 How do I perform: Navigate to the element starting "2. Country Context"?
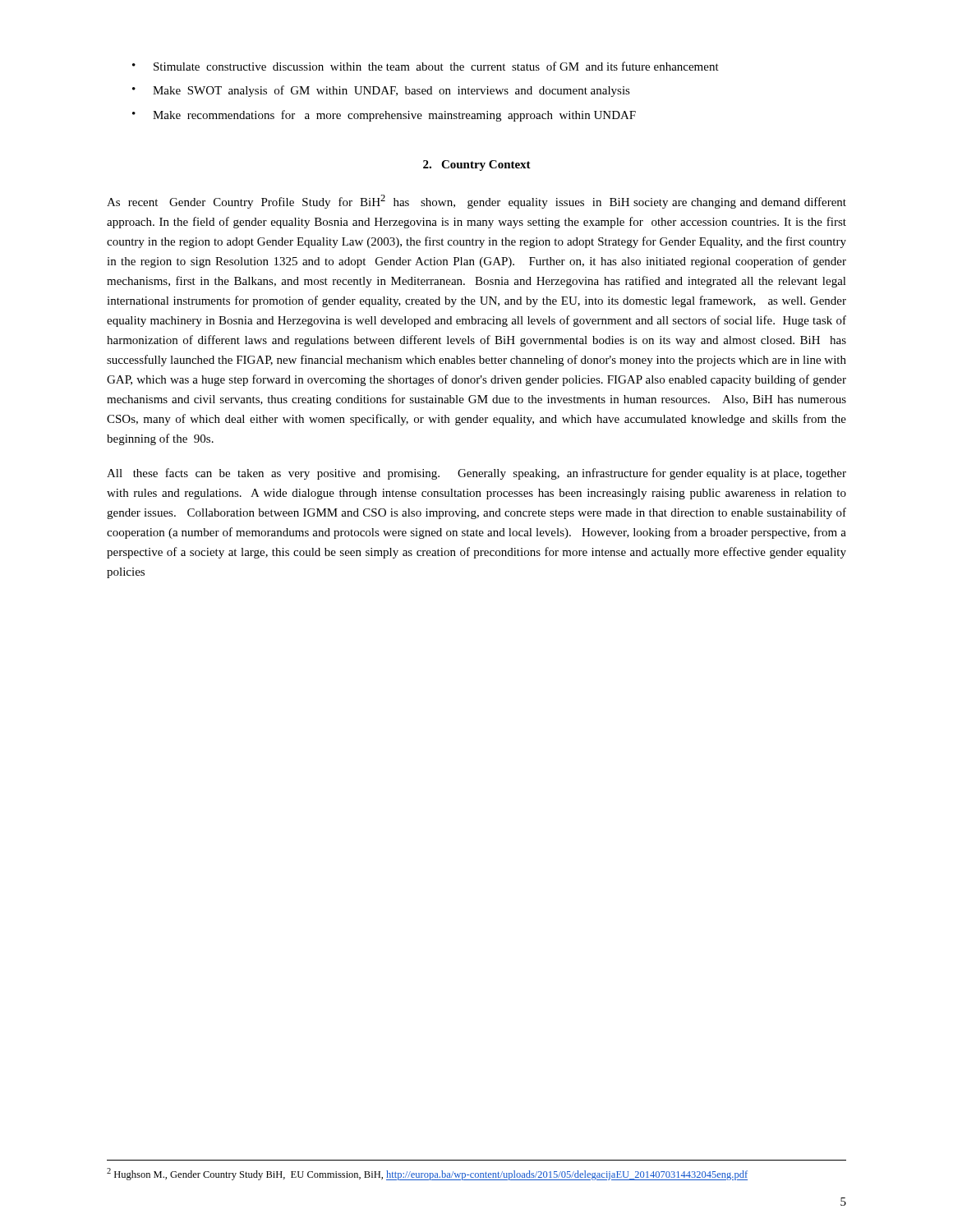coord(476,164)
